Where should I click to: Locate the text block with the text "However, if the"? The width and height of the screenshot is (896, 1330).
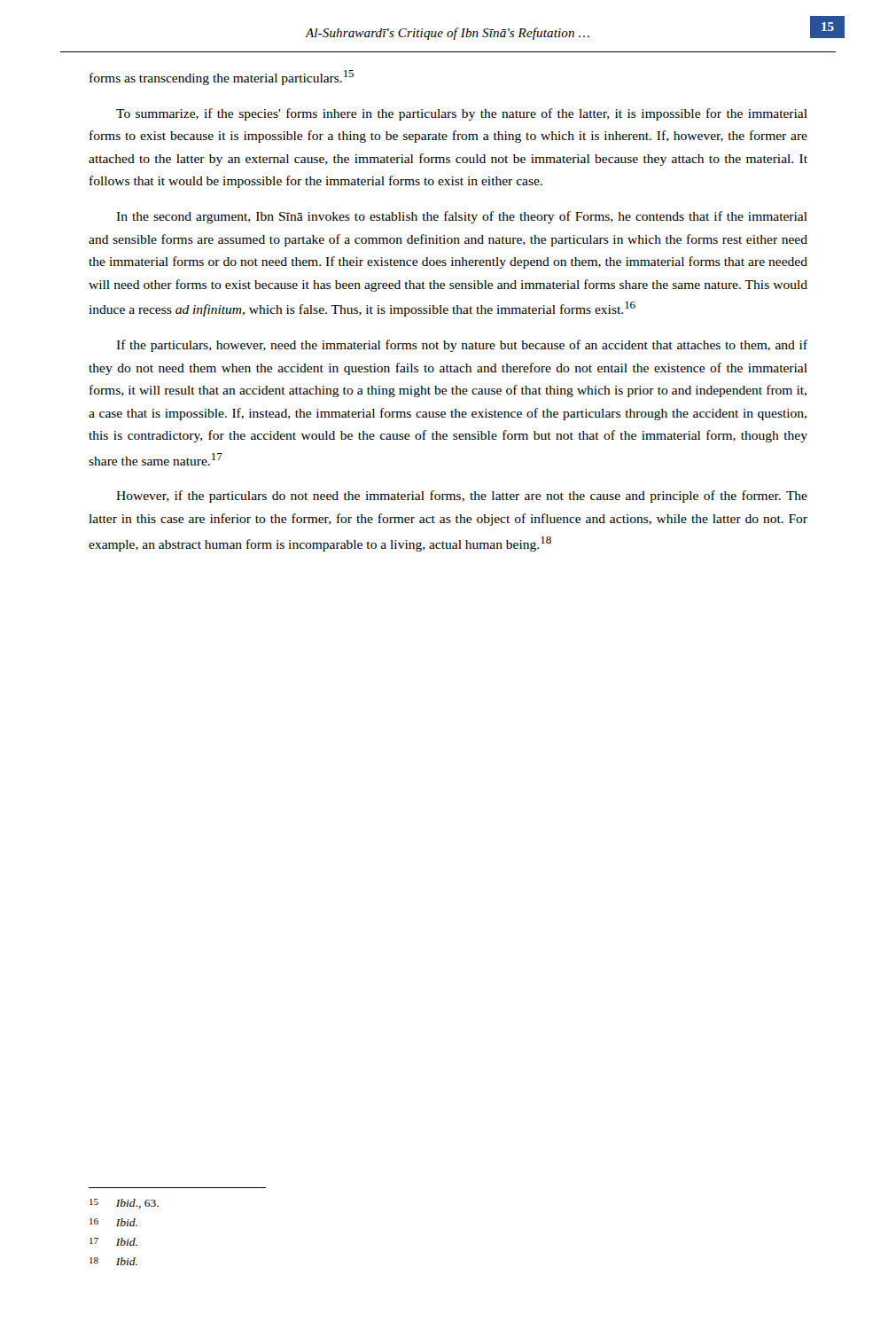point(448,520)
